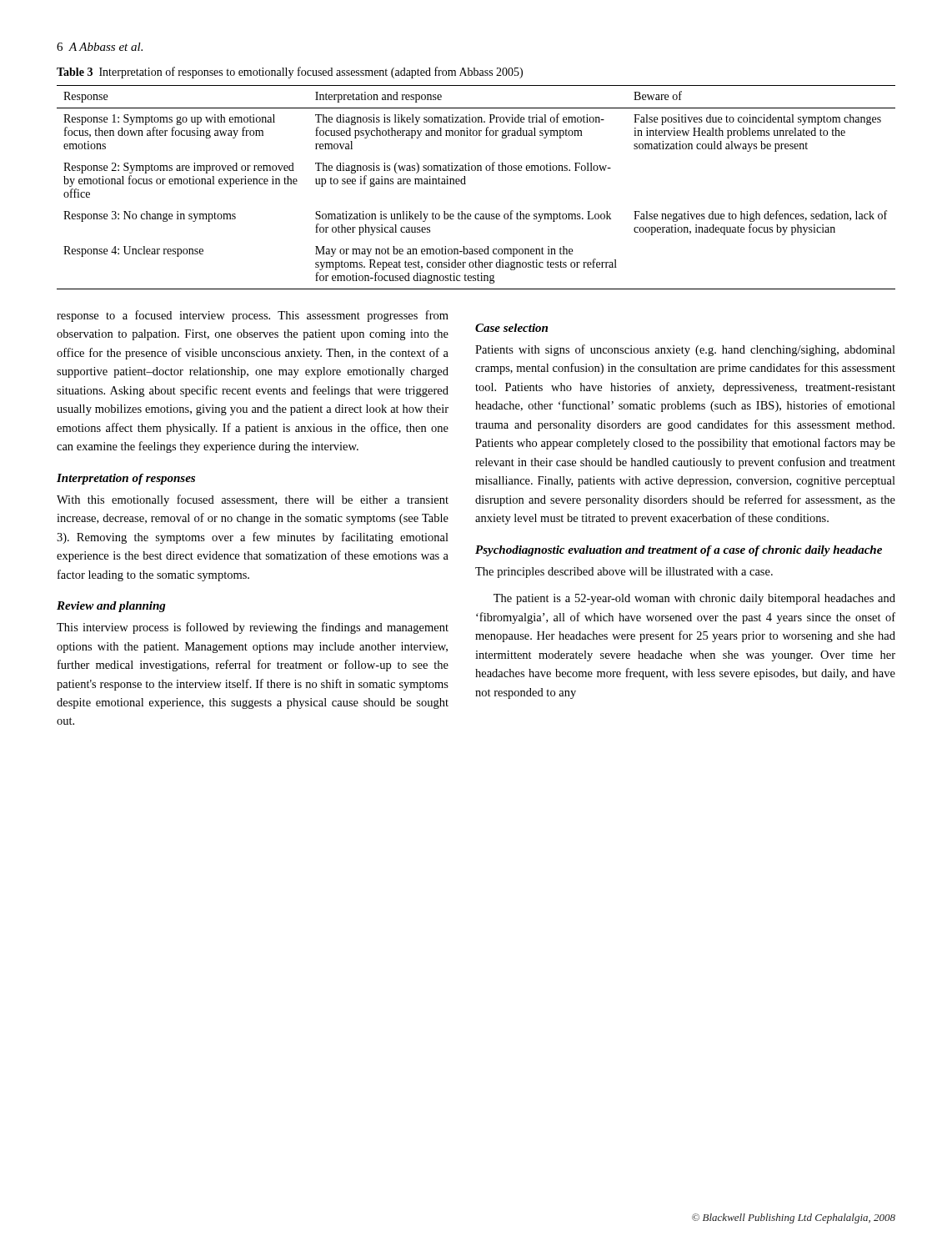Select the section header that says "Psychodiagnostic evaluation and treatment of a"
Viewport: 952px width, 1251px height.
click(679, 549)
